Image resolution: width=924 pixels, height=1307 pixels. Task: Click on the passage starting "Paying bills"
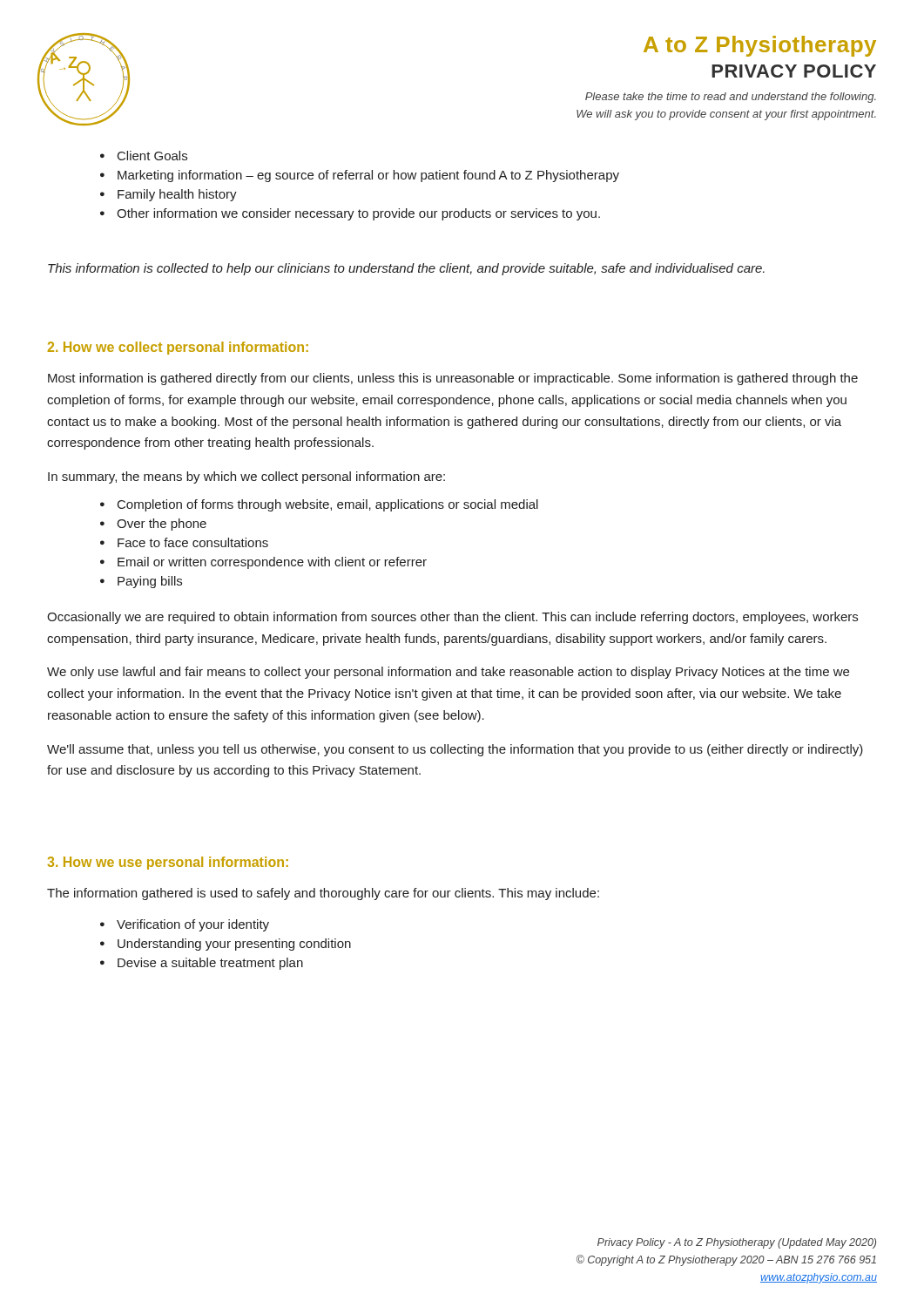pyautogui.click(x=150, y=581)
